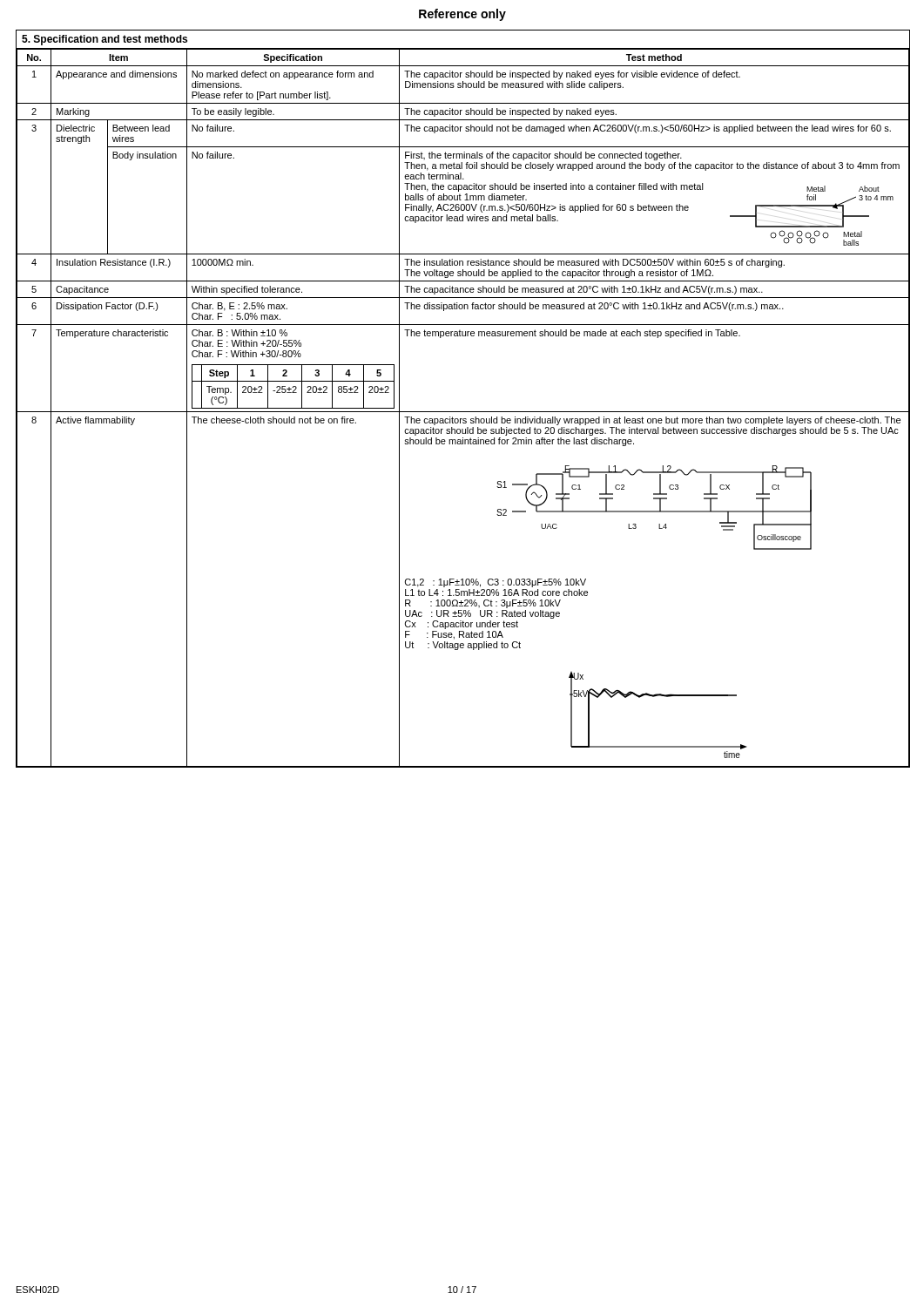Viewport: 924px width, 1307px height.
Task: Navigate to the passage starting "Reference only"
Action: [x=462, y=14]
